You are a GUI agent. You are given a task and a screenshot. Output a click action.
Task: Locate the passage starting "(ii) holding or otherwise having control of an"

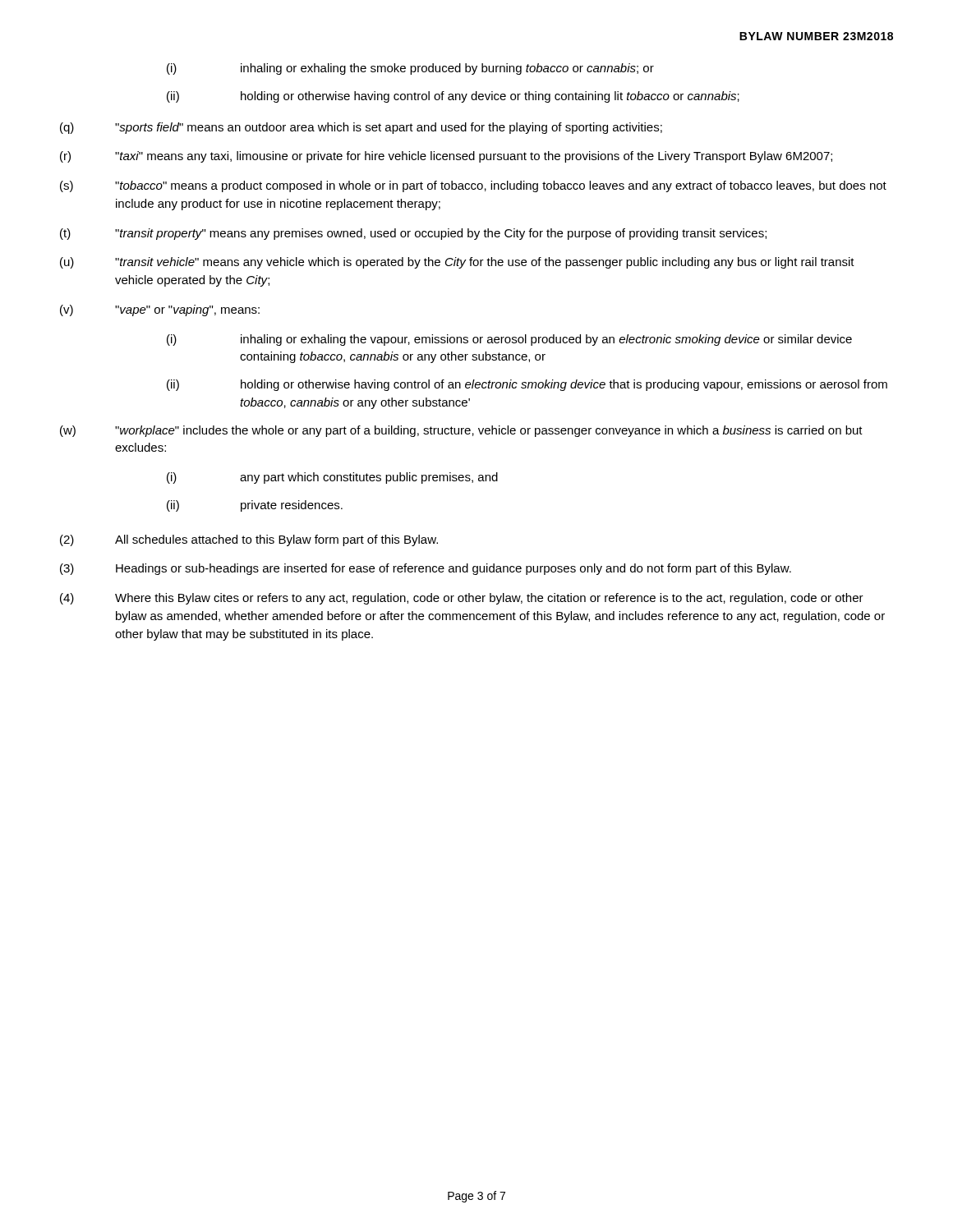(x=530, y=393)
